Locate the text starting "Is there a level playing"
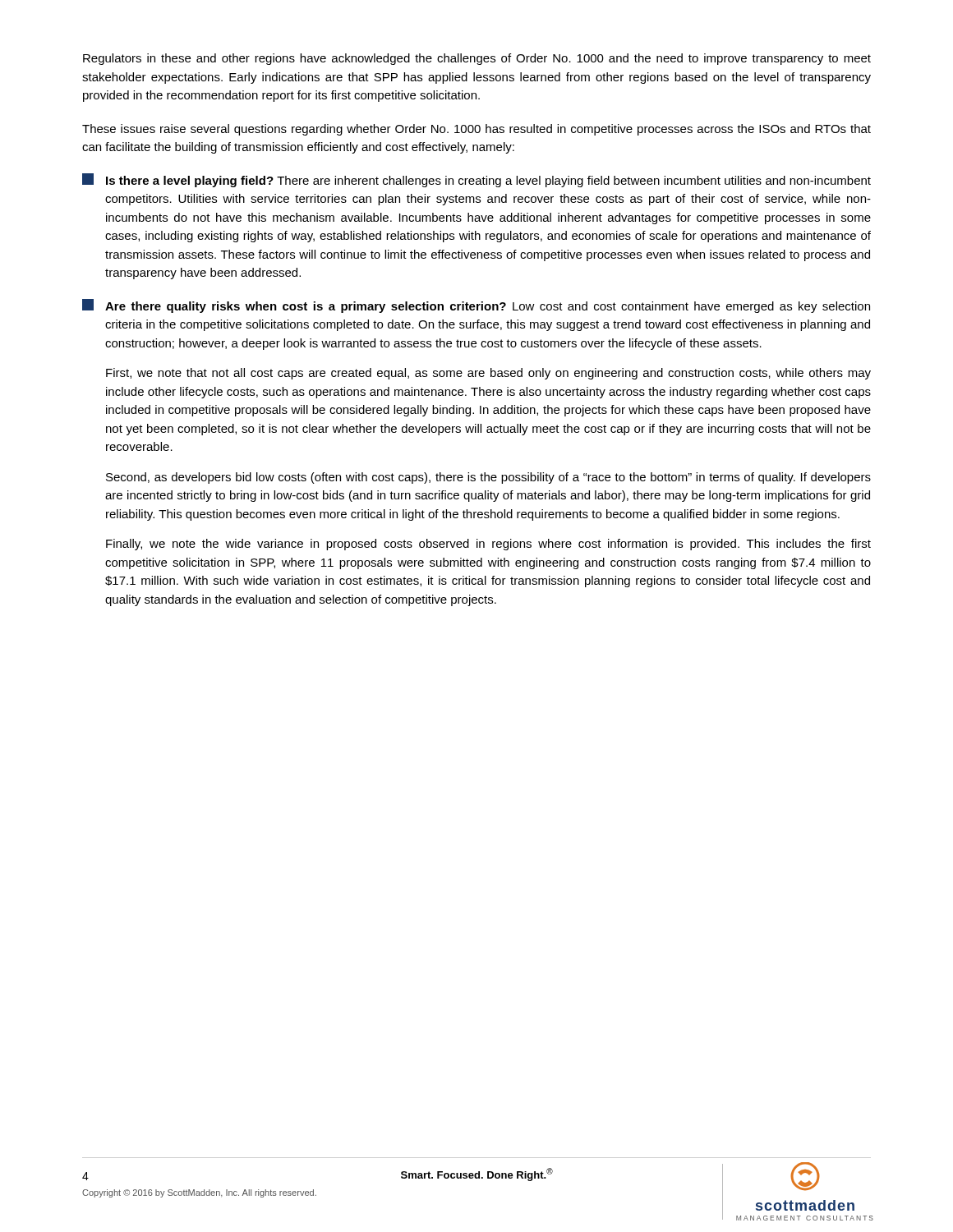This screenshot has width=953, height=1232. (x=476, y=227)
